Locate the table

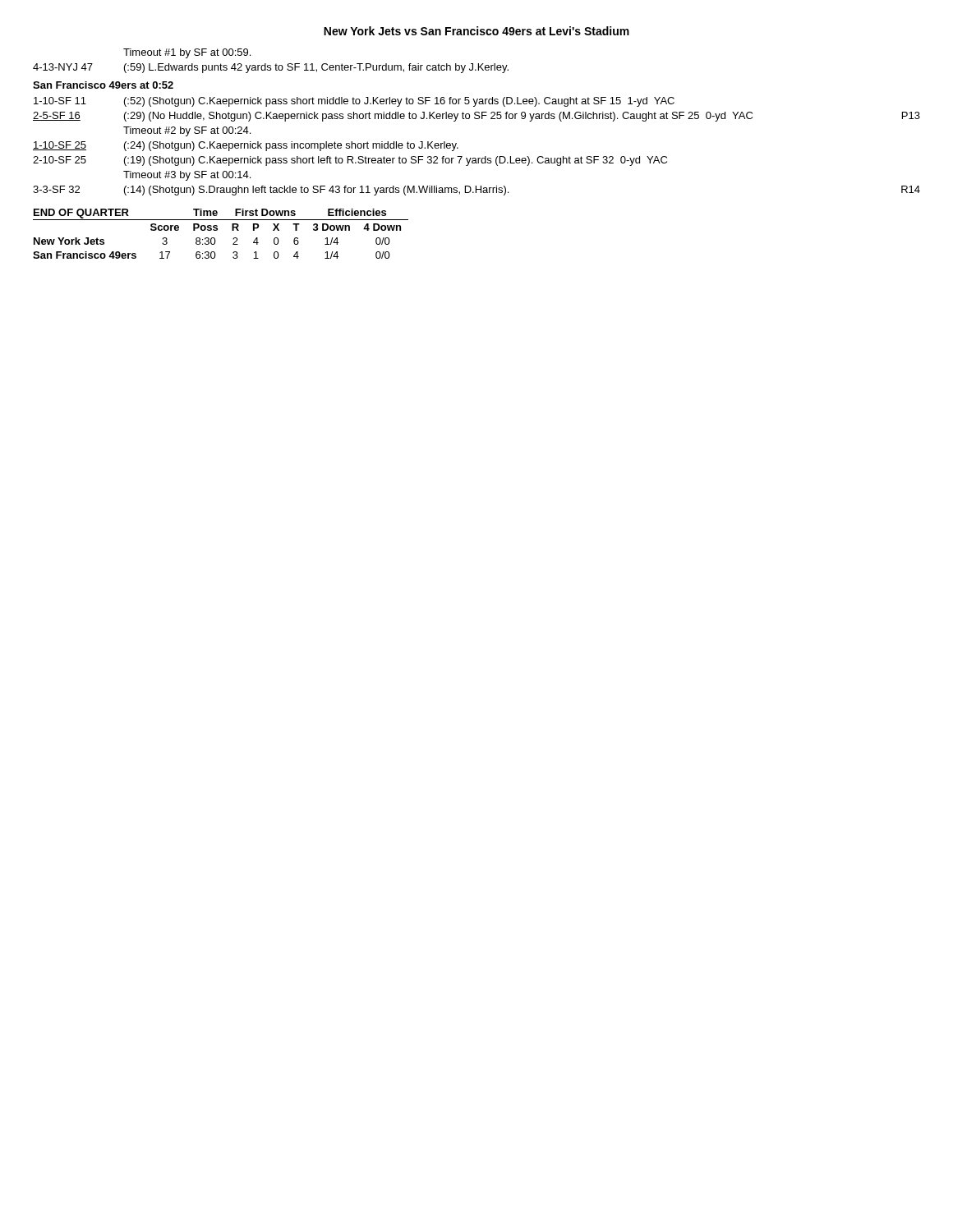tap(476, 234)
